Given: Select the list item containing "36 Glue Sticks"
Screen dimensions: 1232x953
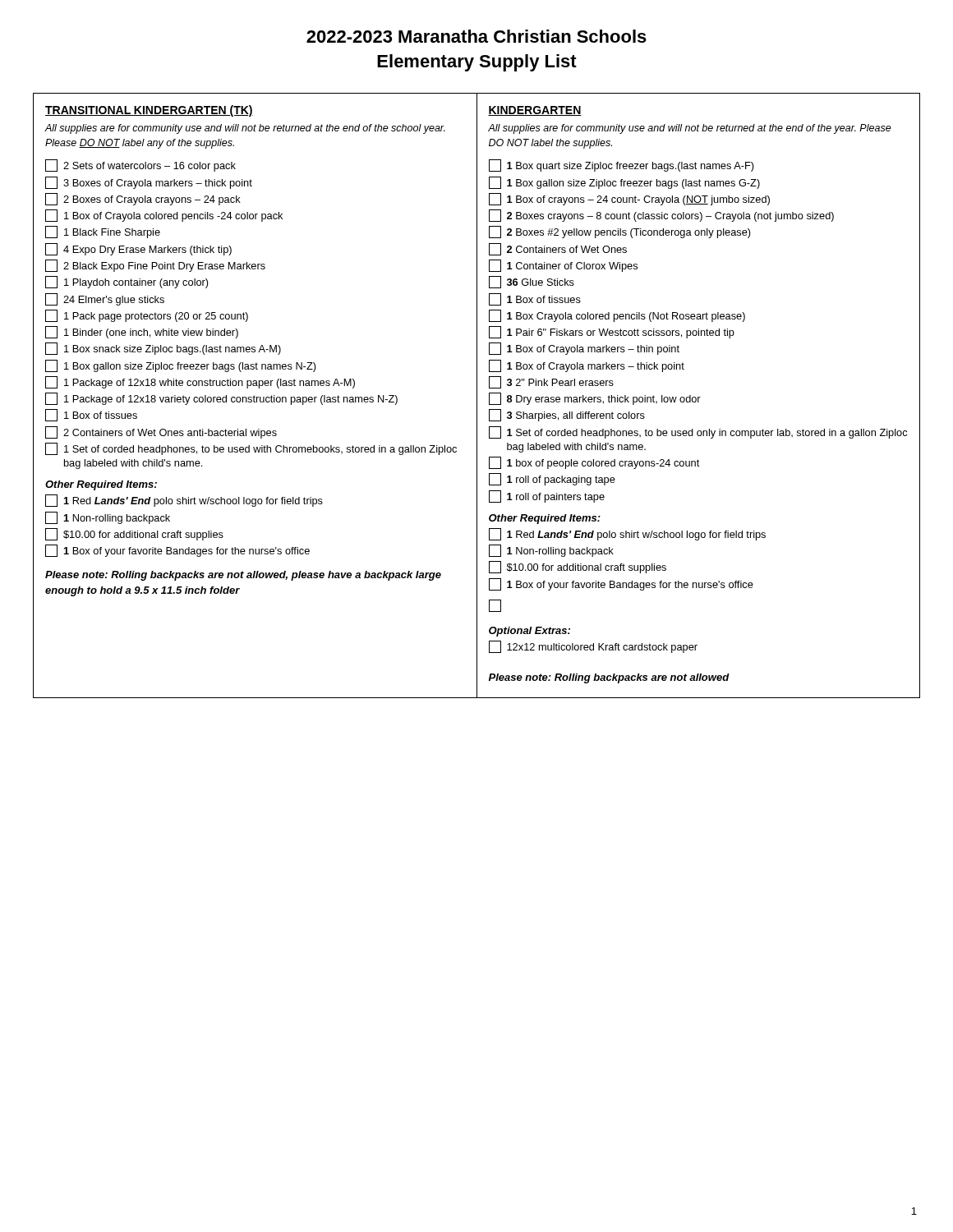Looking at the screenshot, I should [532, 282].
